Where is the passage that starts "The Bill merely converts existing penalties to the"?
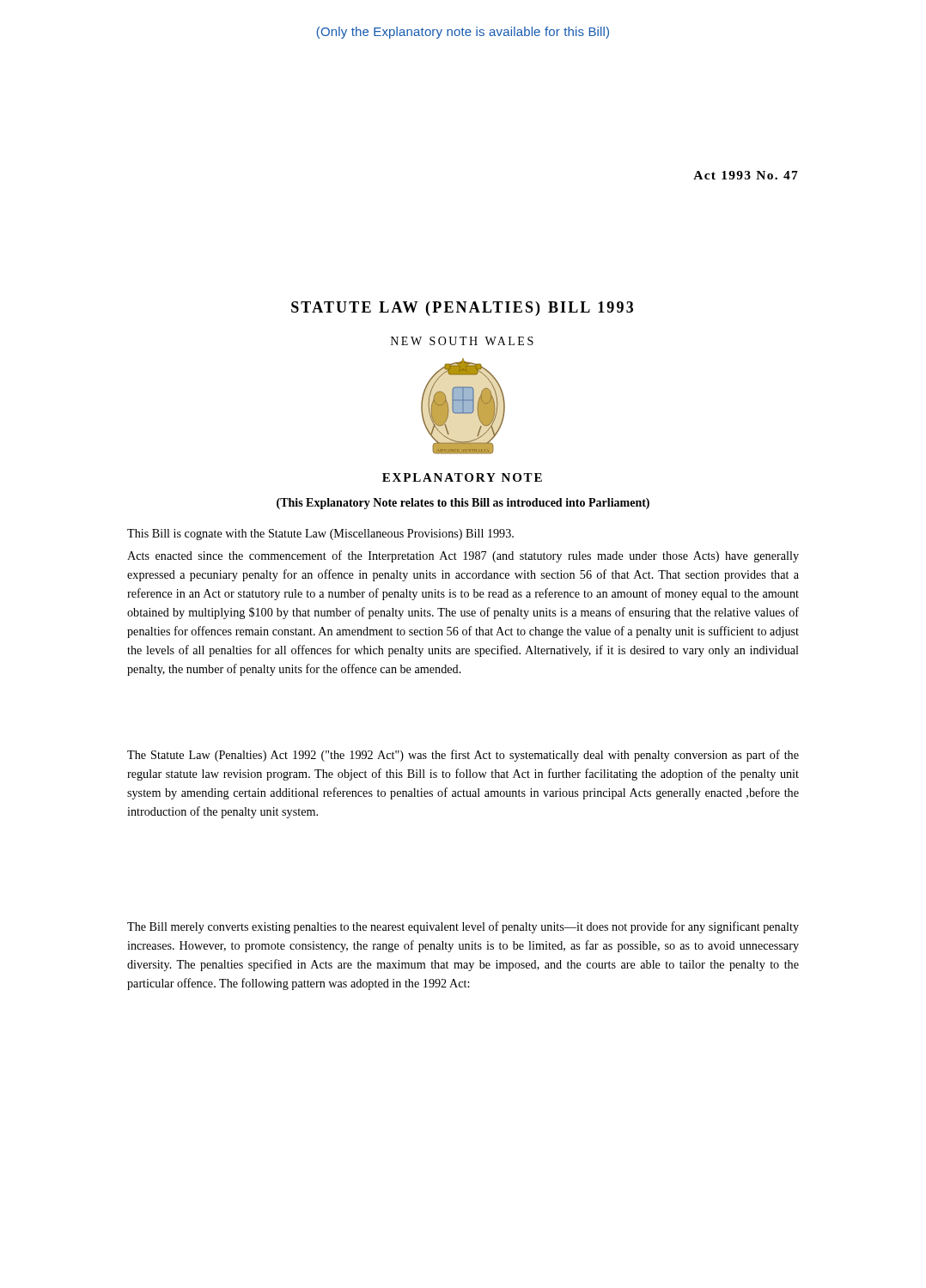 (x=463, y=955)
